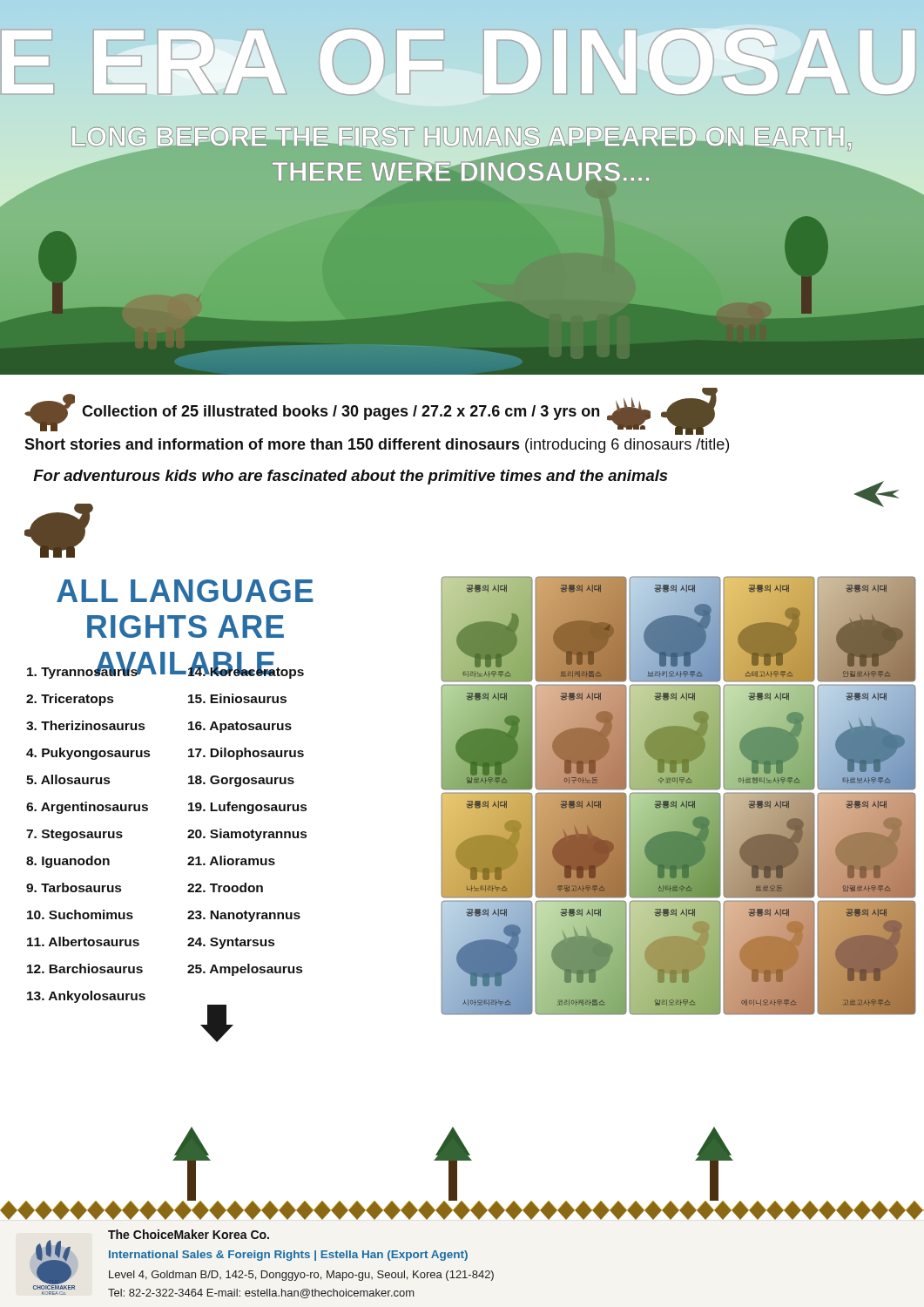This screenshot has height=1307, width=924.
Task: Navigate to the text block starting "10. Suchomimus"
Action: (80, 914)
